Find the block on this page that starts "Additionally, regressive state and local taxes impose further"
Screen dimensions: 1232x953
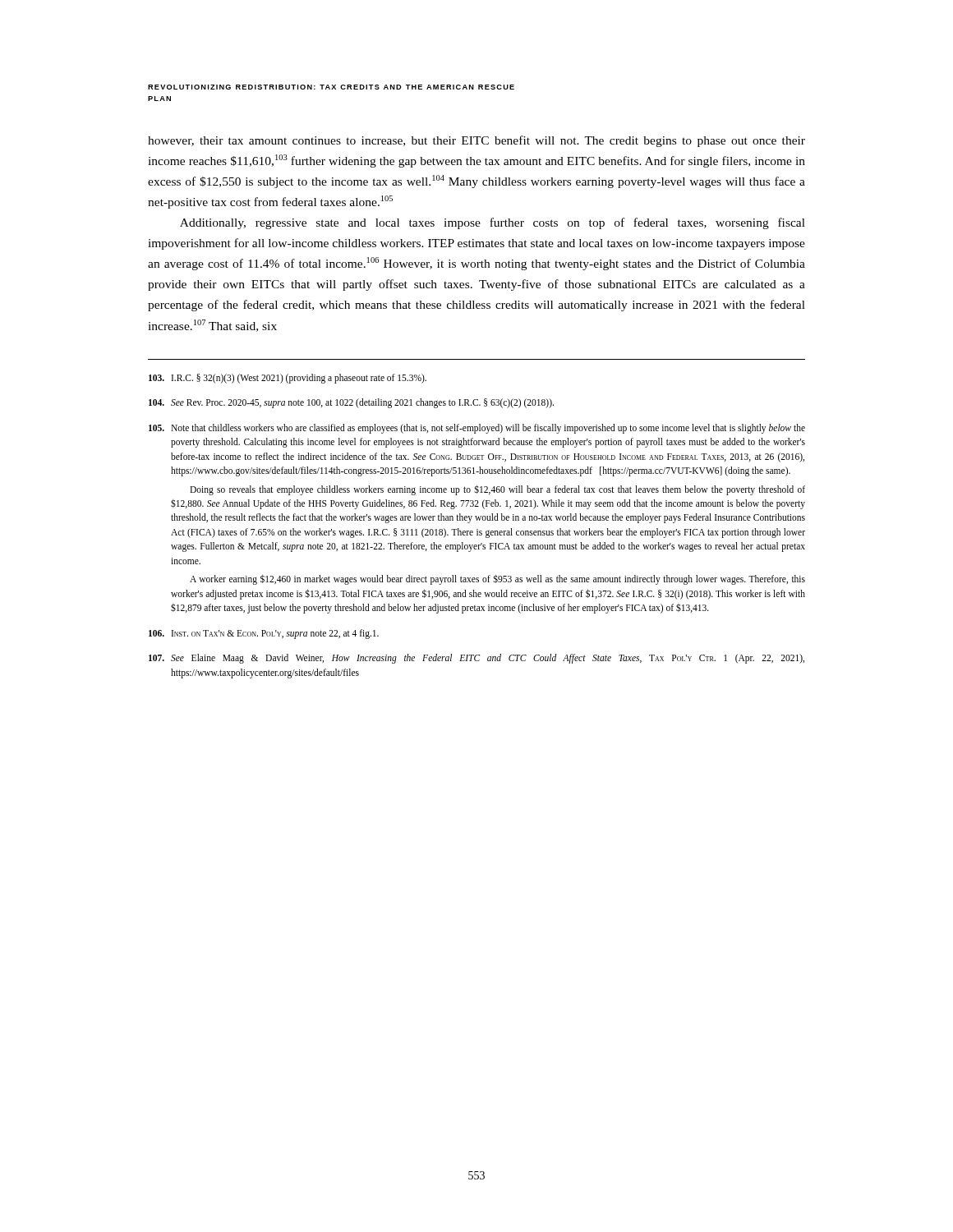pos(476,274)
